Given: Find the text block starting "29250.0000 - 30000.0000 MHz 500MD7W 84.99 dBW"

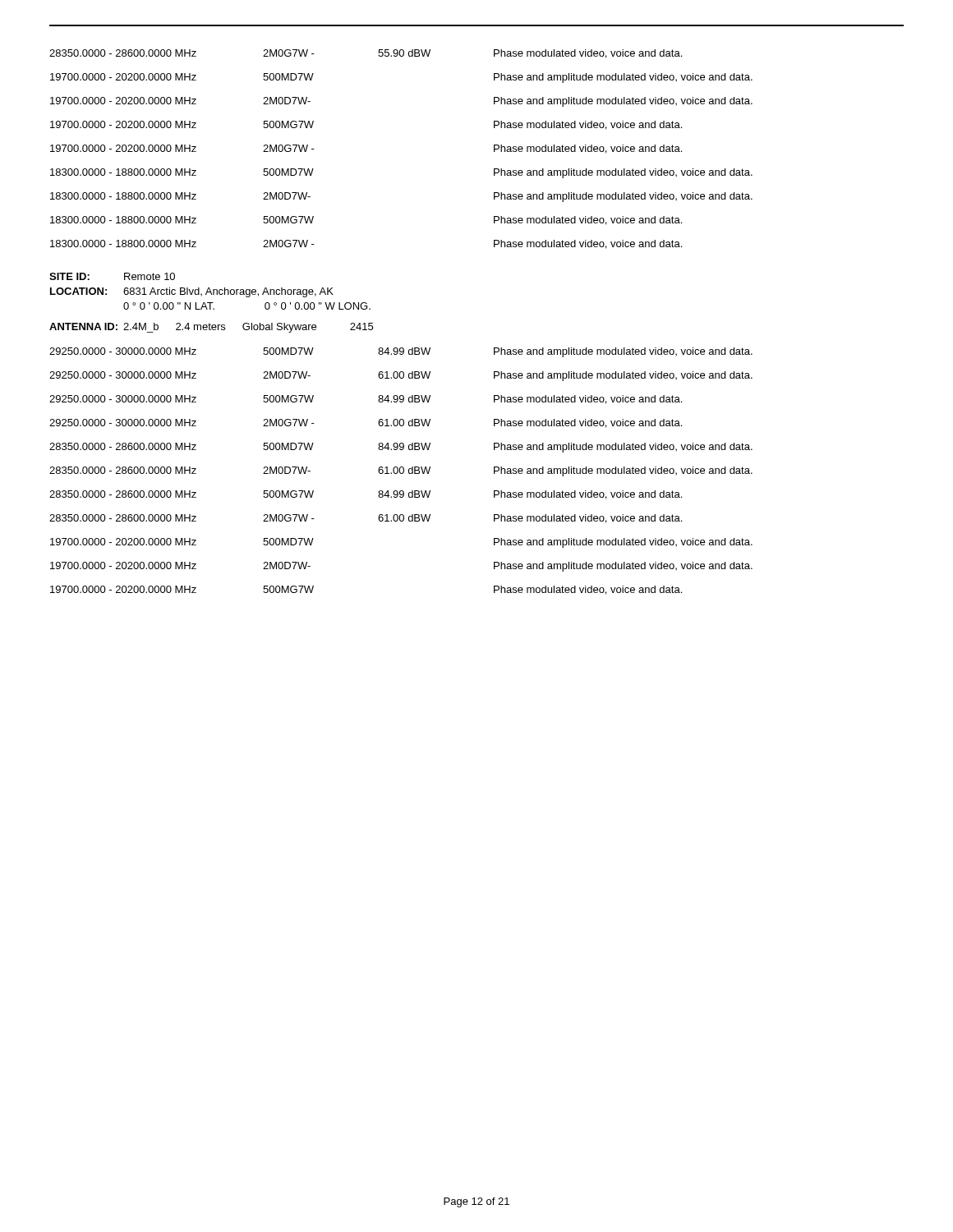Looking at the screenshot, I should [401, 352].
